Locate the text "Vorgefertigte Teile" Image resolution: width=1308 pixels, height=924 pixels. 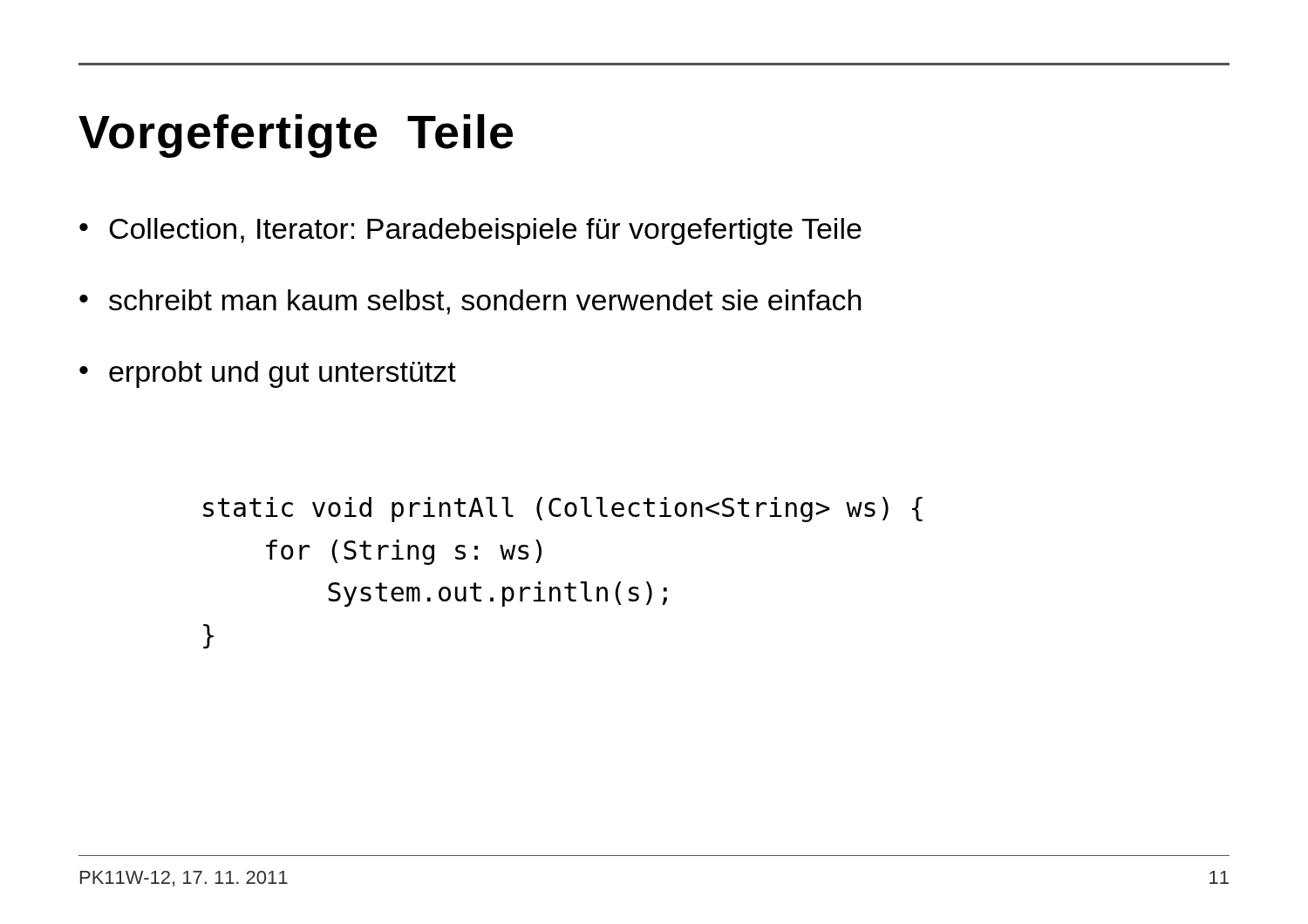coord(297,132)
